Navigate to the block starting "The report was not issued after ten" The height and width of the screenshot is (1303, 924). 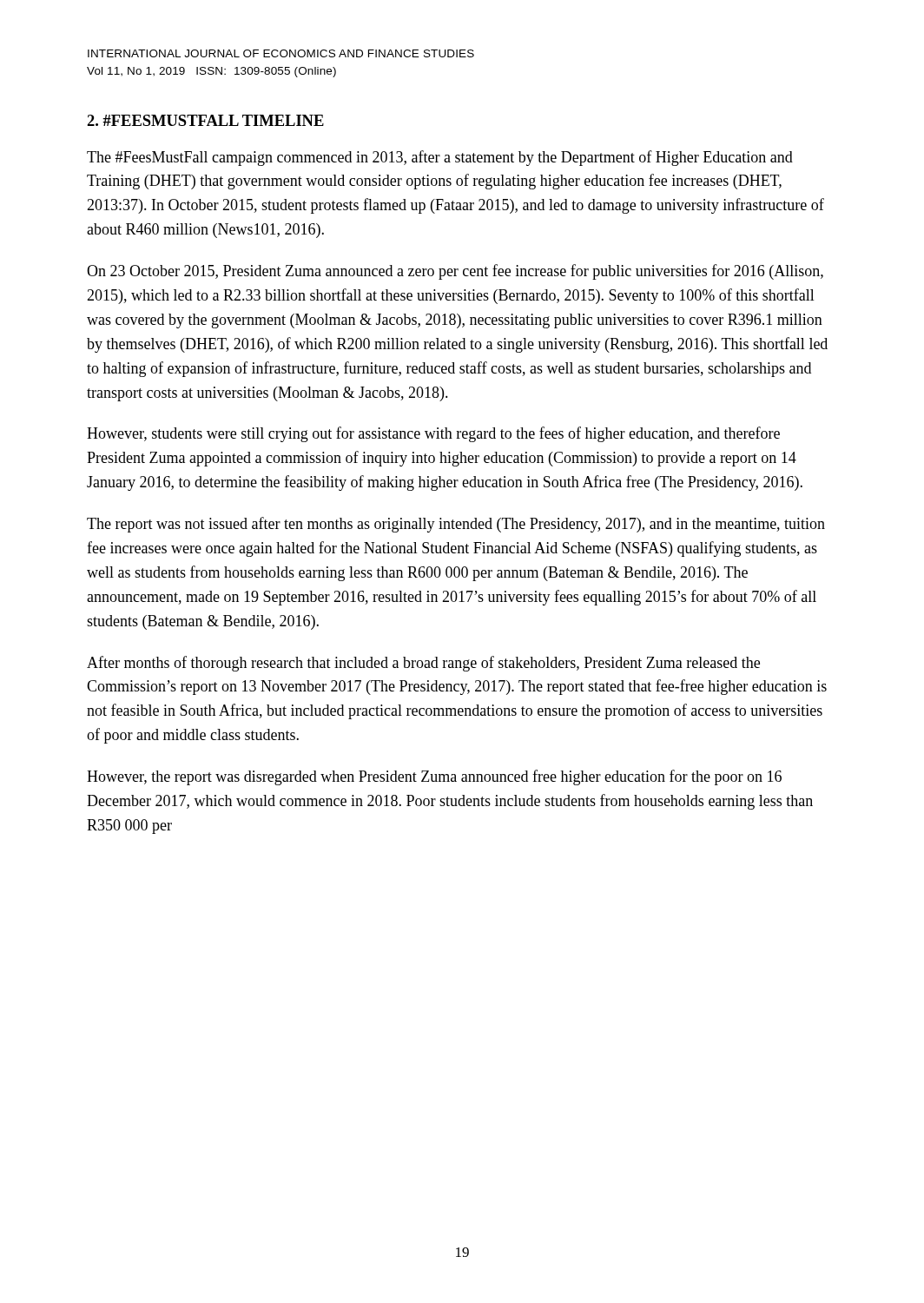coord(456,572)
